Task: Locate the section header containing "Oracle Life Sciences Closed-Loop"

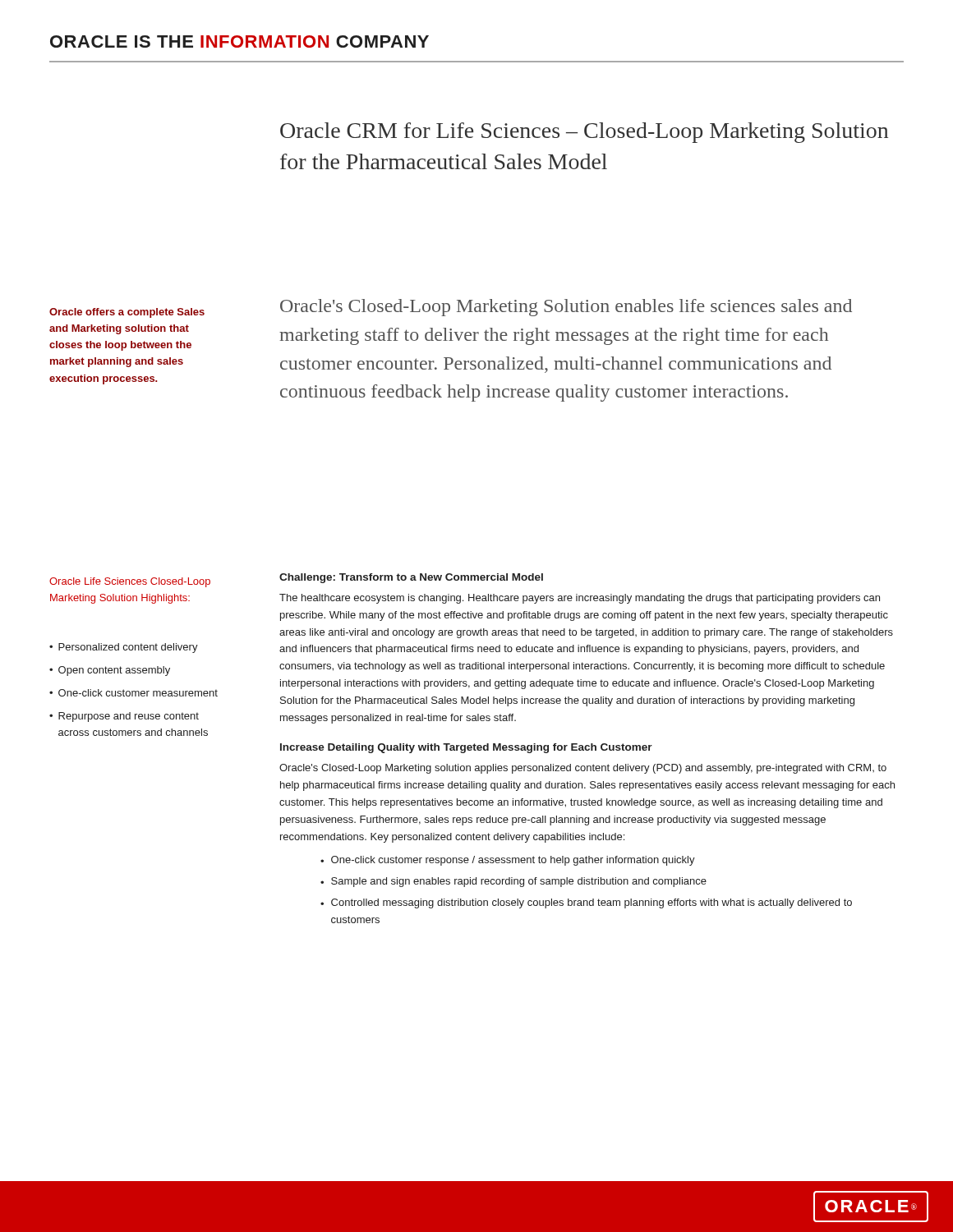Action: tap(130, 589)
